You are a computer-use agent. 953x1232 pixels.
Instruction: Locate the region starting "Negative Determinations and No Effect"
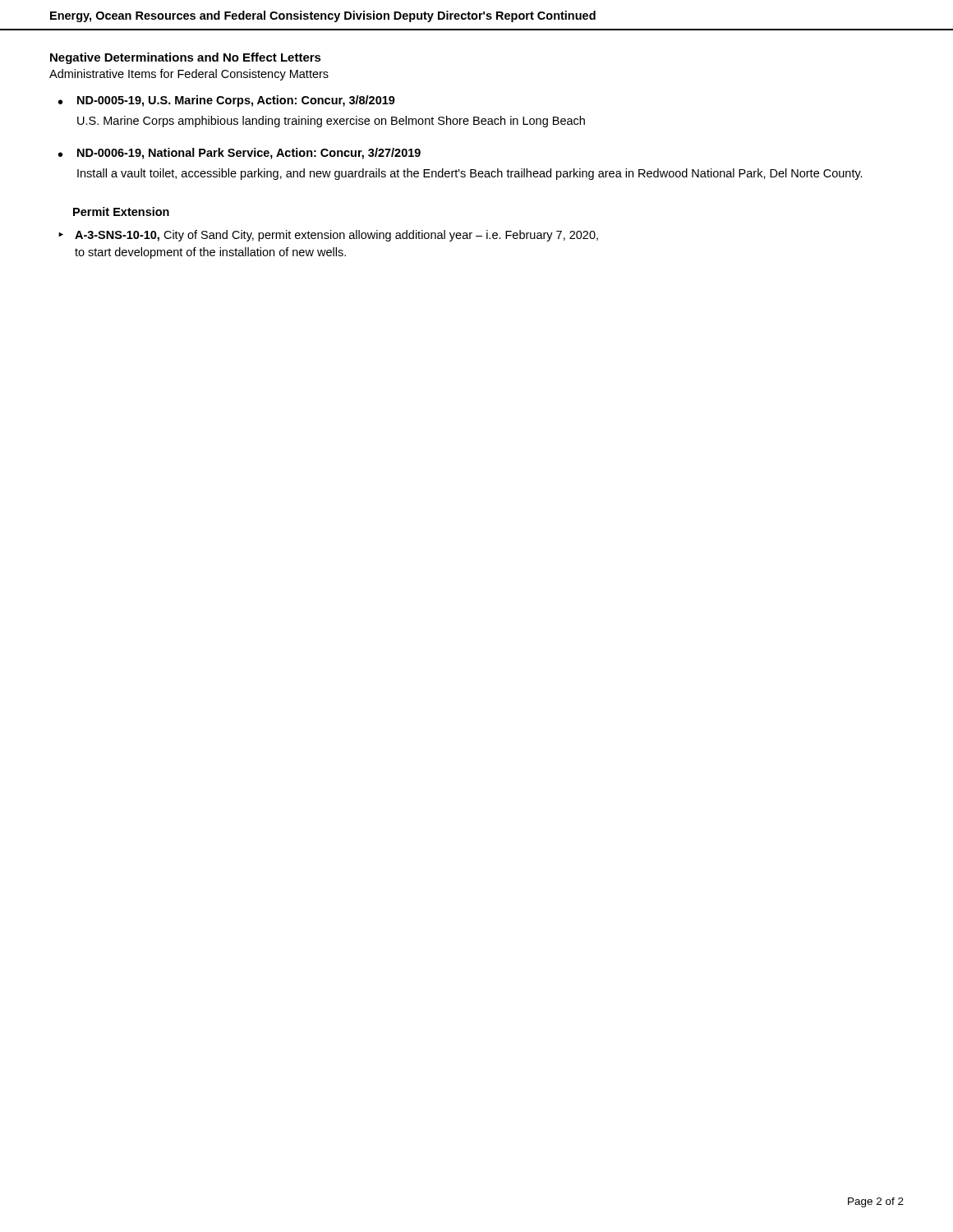[186, 58]
